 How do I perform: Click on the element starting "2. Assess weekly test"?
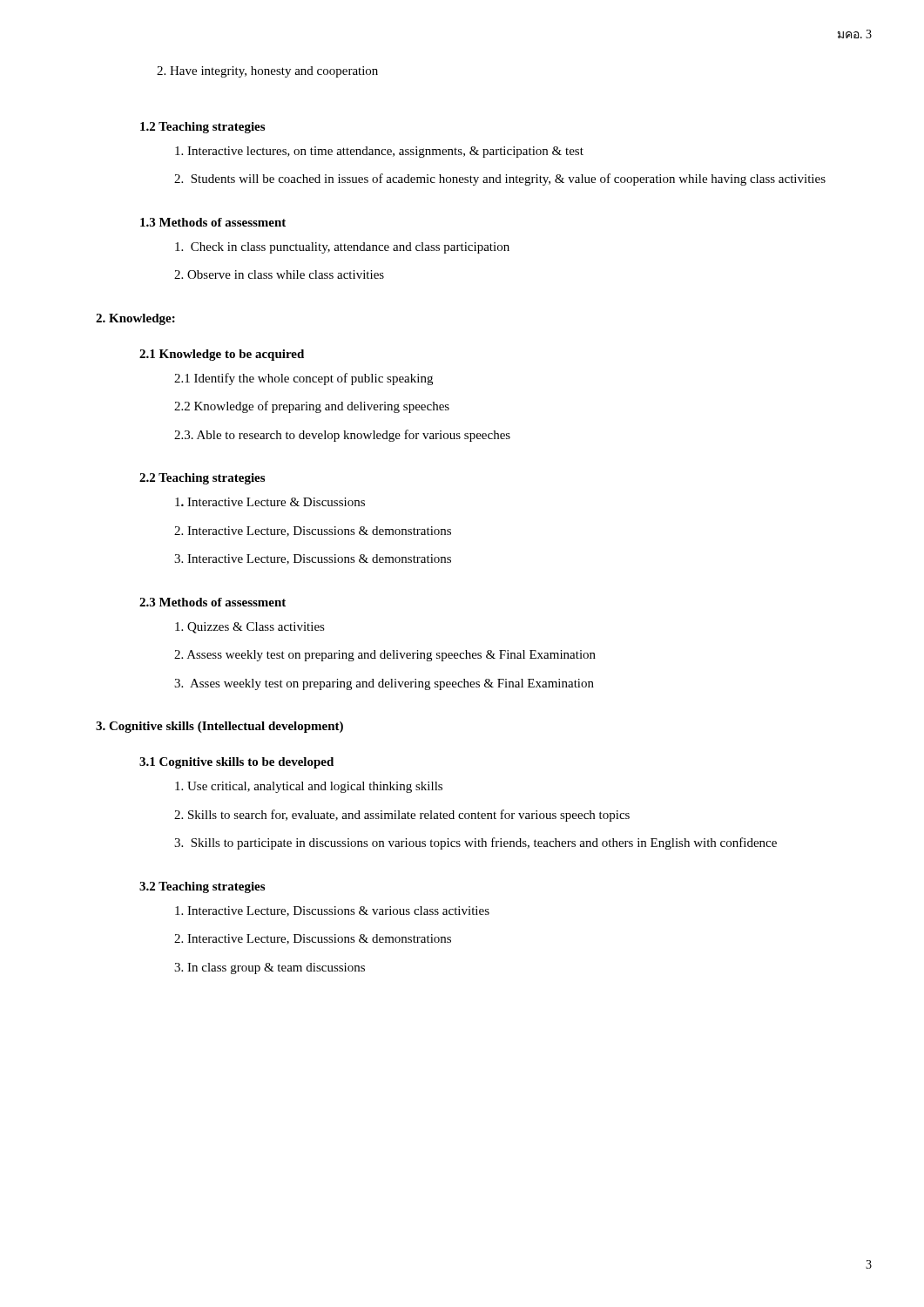[x=385, y=654]
